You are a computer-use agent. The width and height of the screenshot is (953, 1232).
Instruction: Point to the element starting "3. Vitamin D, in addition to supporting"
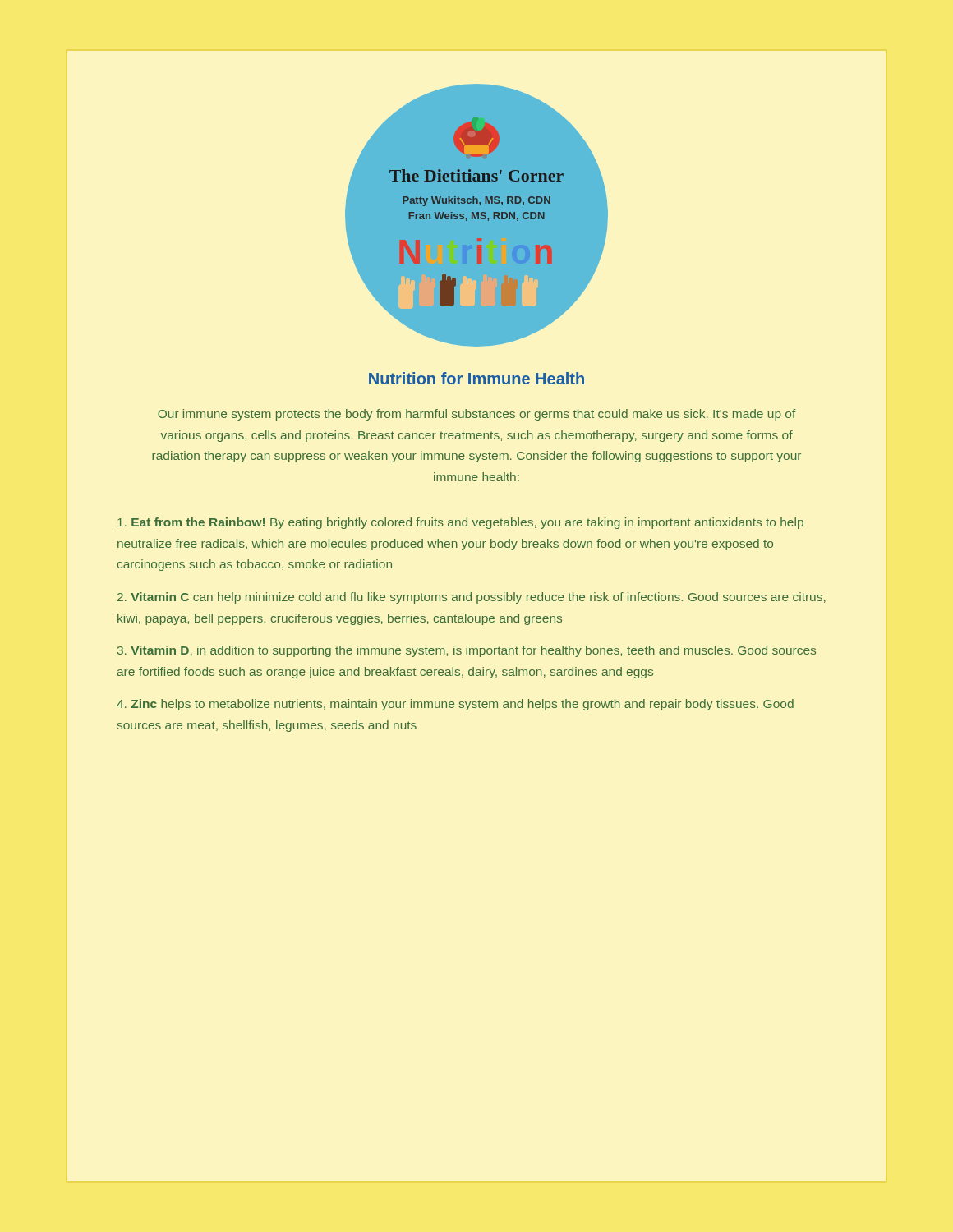[x=467, y=661]
